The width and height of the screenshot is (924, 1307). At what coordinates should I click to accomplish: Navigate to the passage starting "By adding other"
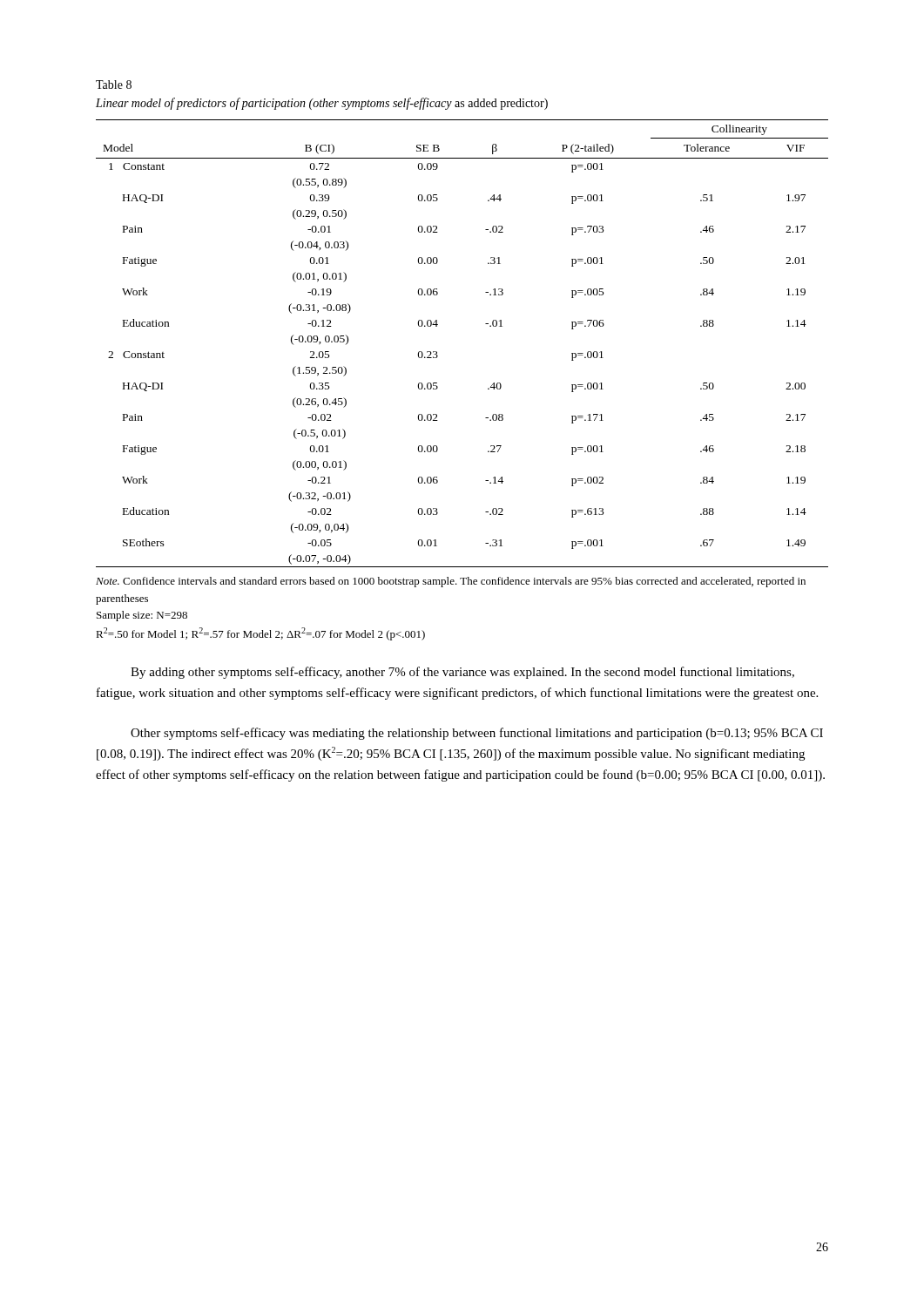click(457, 683)
